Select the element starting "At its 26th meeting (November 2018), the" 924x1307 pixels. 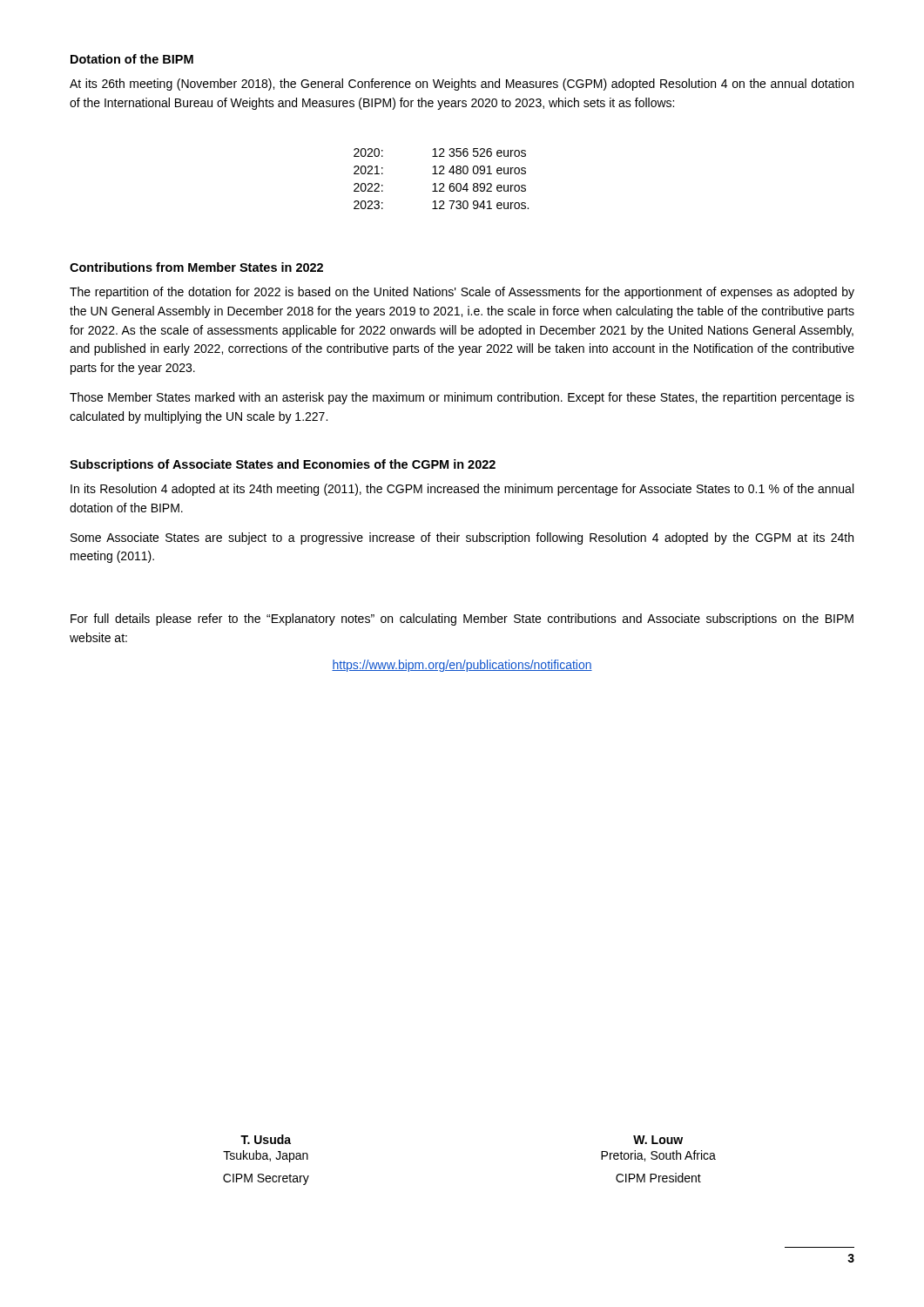pyautogui.click(x=462, y=93)
